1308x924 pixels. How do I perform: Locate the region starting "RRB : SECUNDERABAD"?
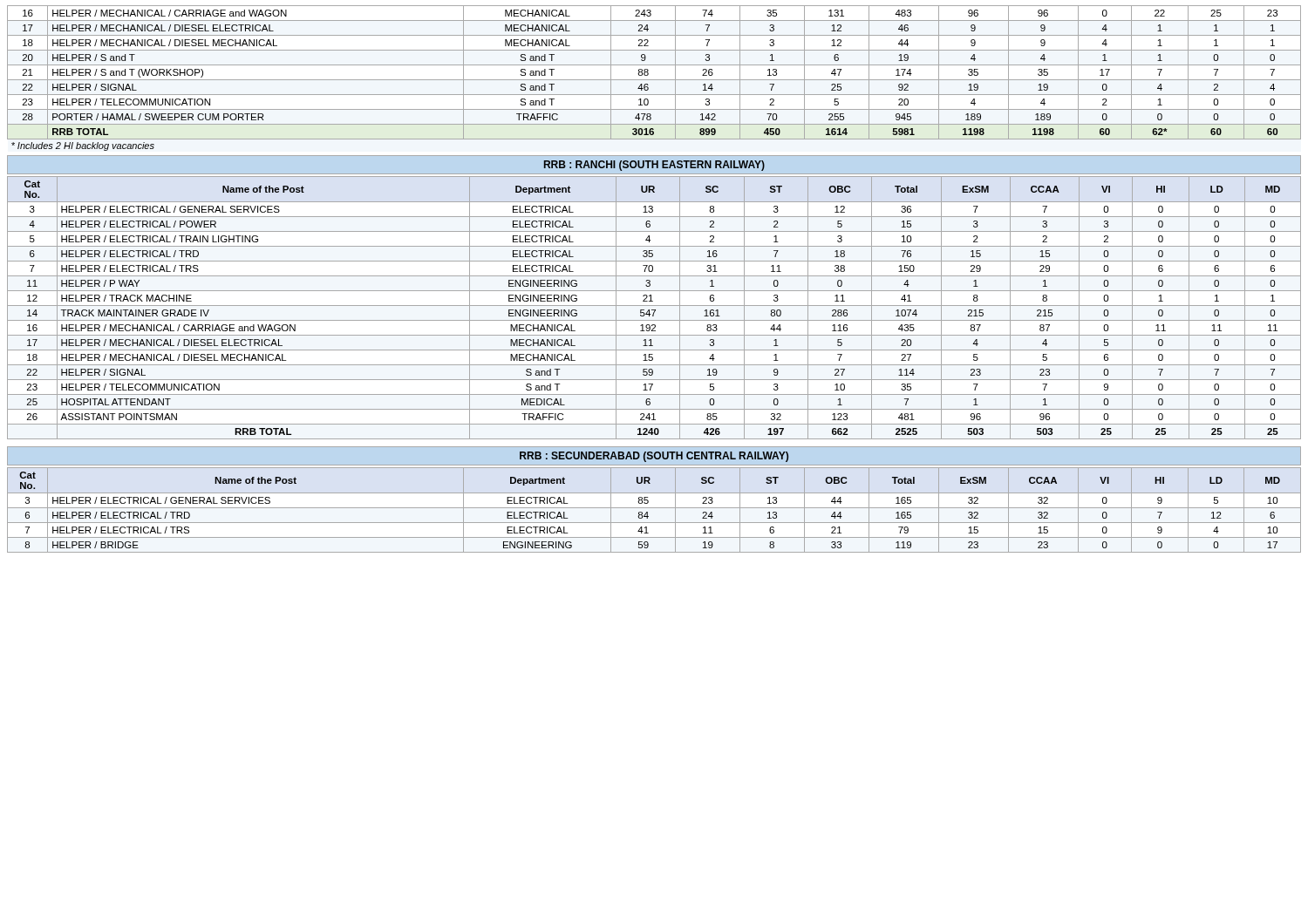tap(654, 456)
